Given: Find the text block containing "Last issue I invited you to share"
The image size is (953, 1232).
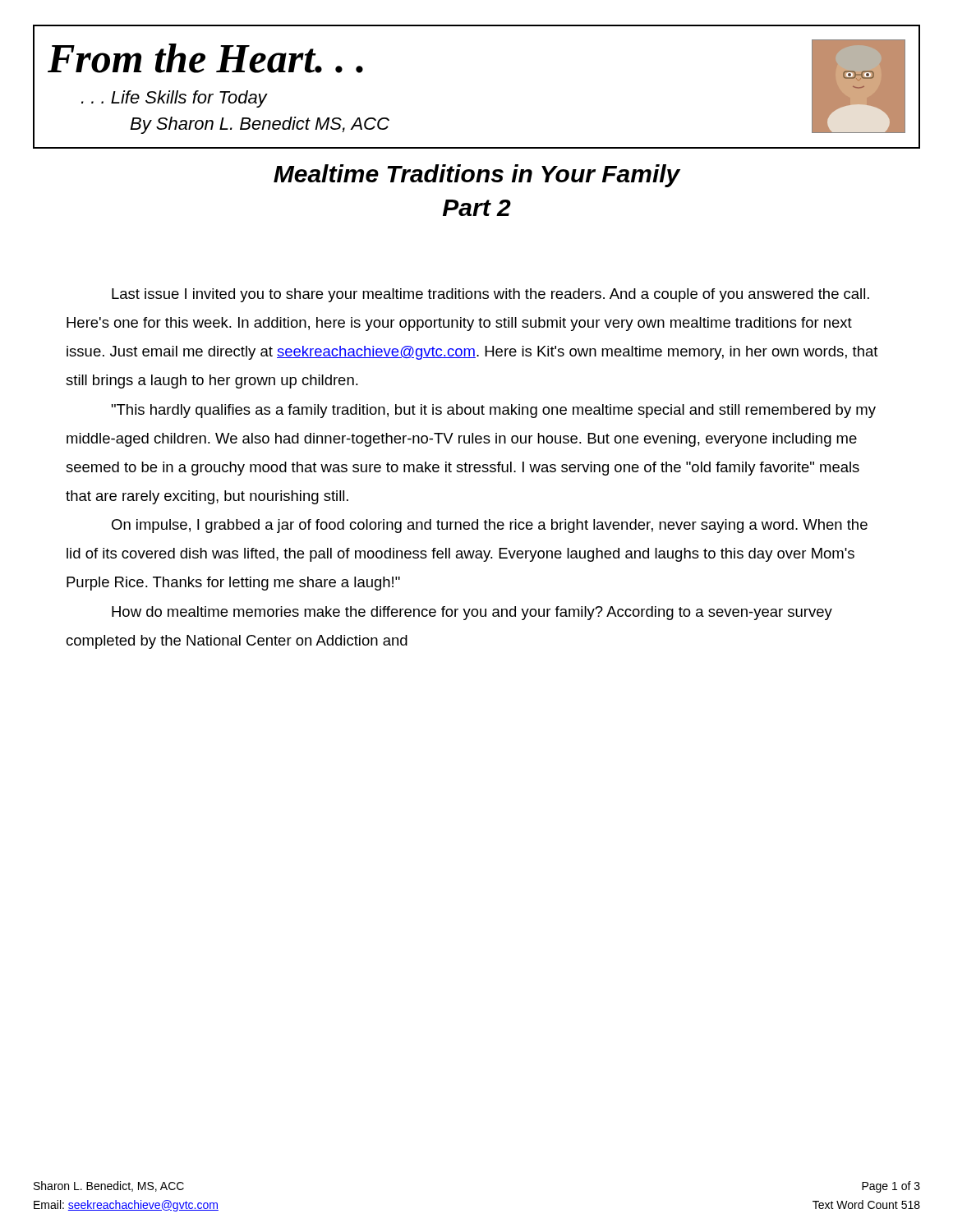Looking at the screenshot, I should [x=476, y=337].
